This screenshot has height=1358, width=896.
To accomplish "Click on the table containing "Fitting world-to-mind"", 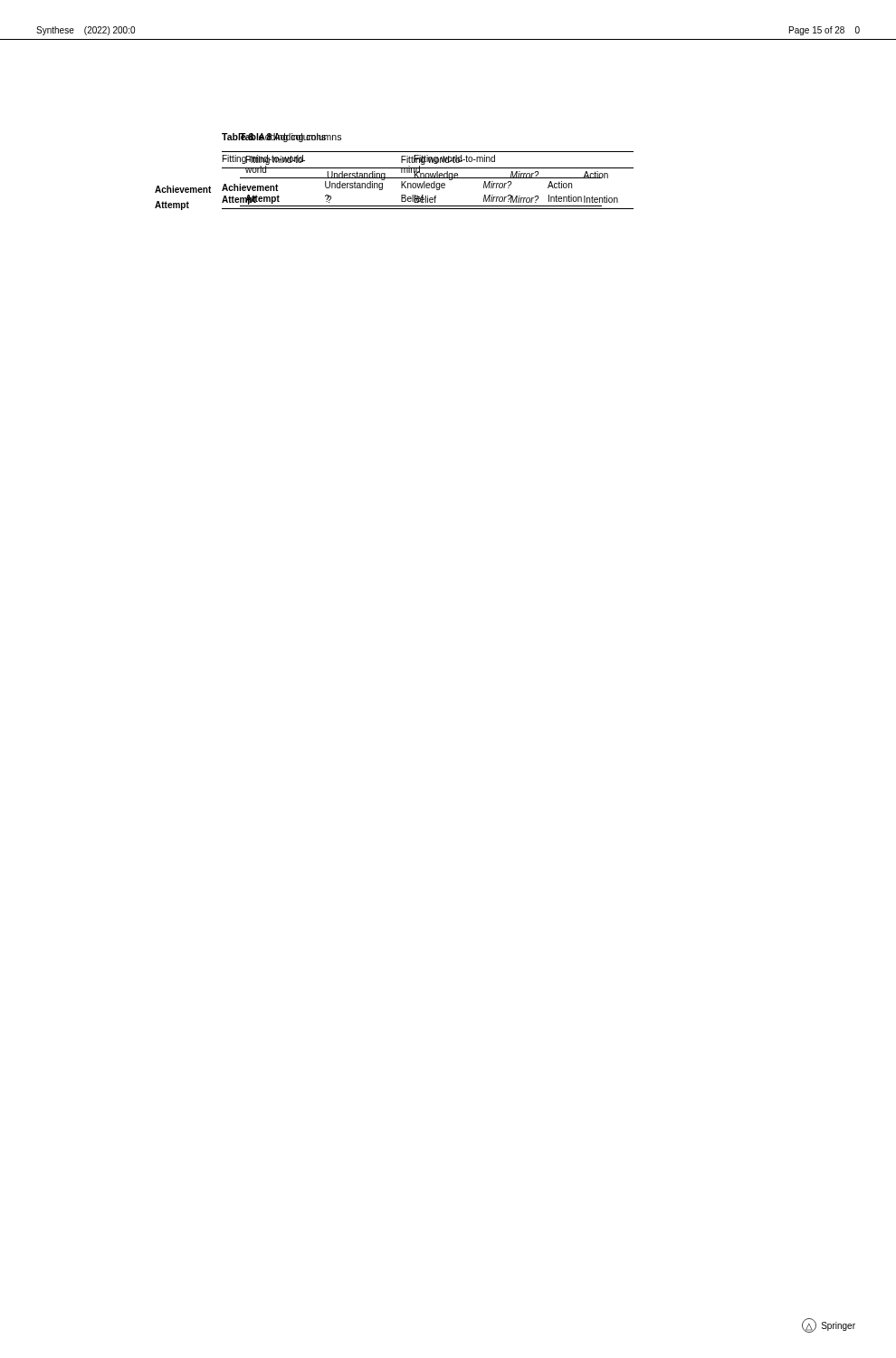I will pyautogui.click(x=430, y=171).
